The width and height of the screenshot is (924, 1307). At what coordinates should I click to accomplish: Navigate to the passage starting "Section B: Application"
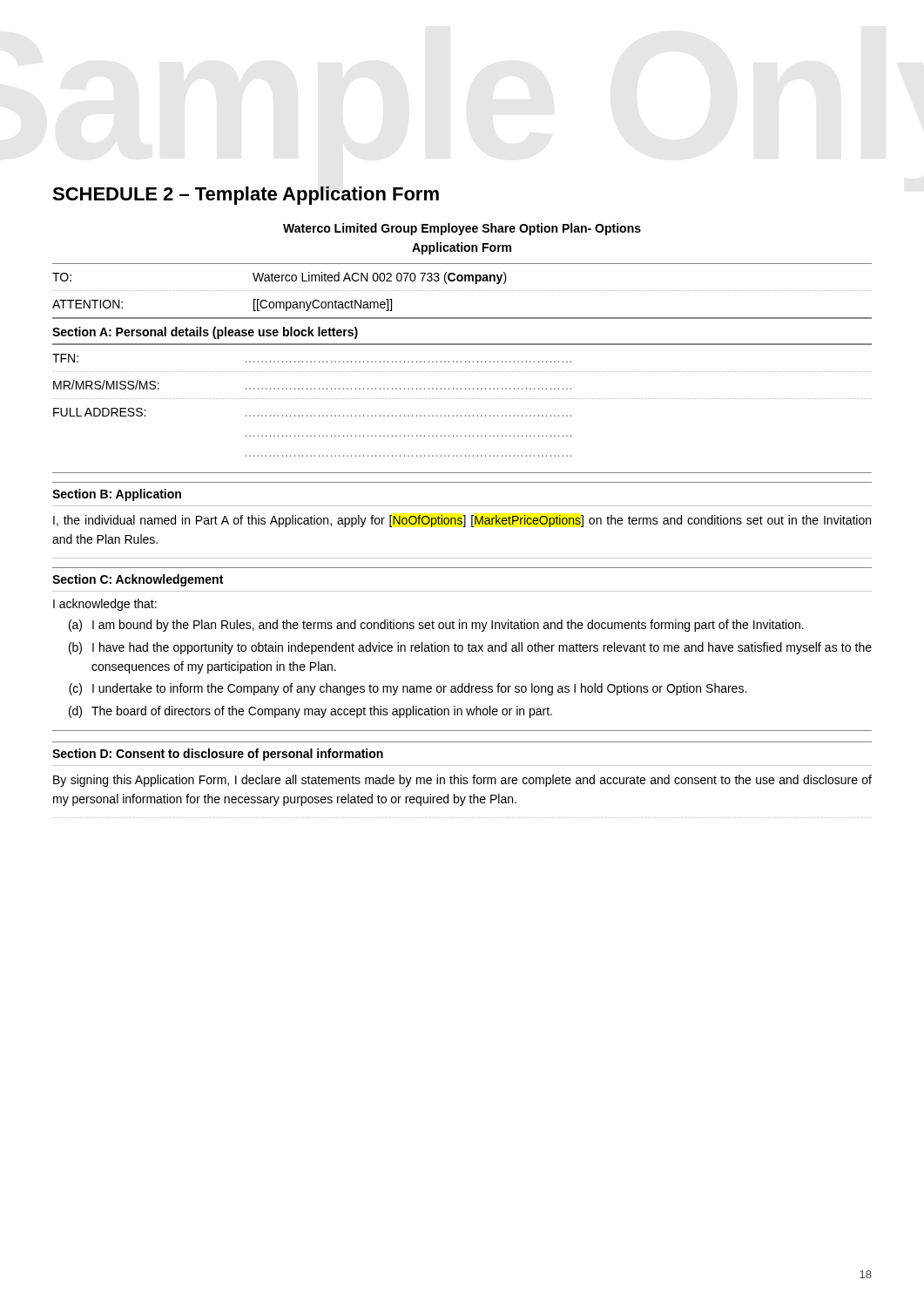point(117,494)
